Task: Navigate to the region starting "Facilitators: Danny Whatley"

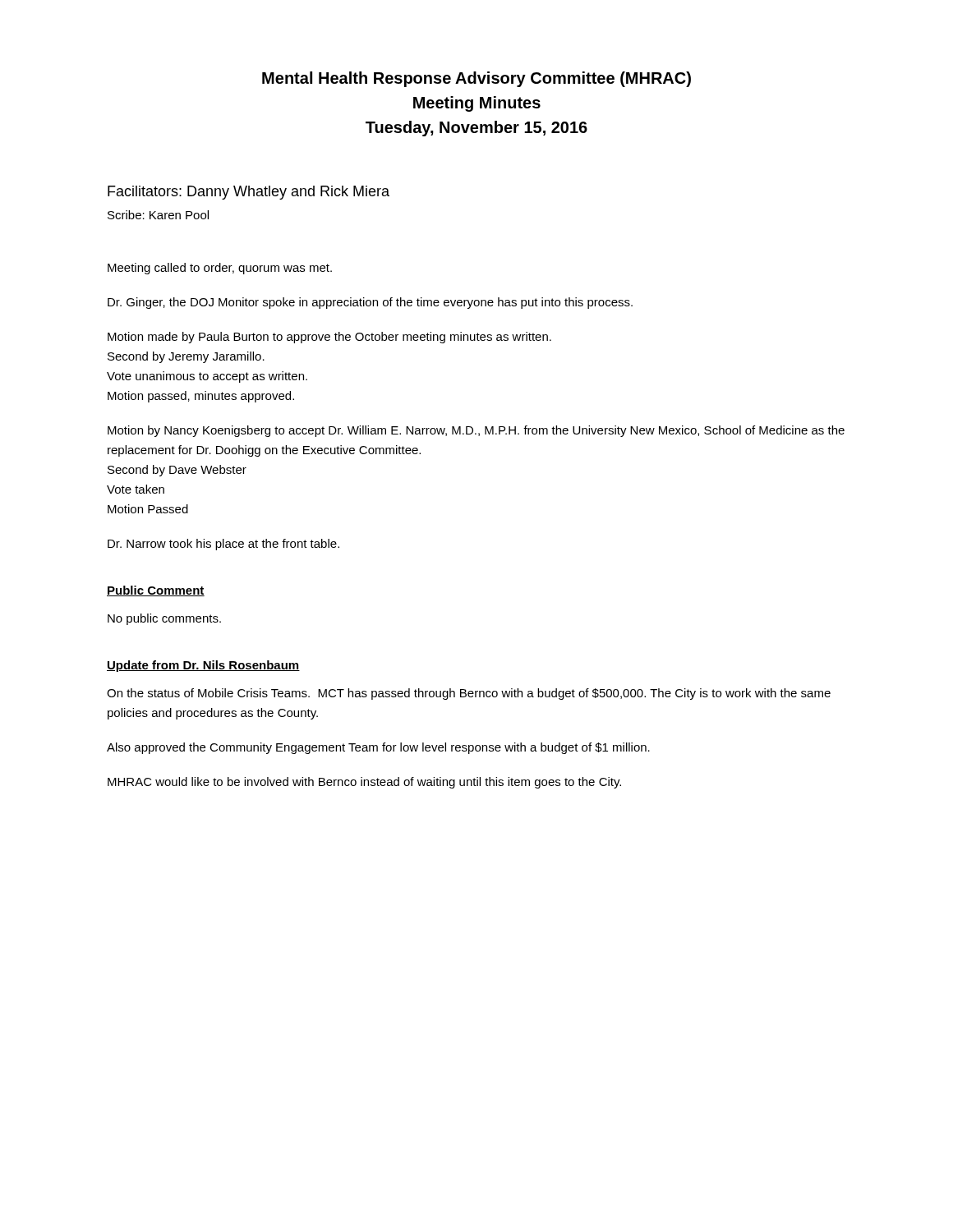Action: tap(249, 193)
